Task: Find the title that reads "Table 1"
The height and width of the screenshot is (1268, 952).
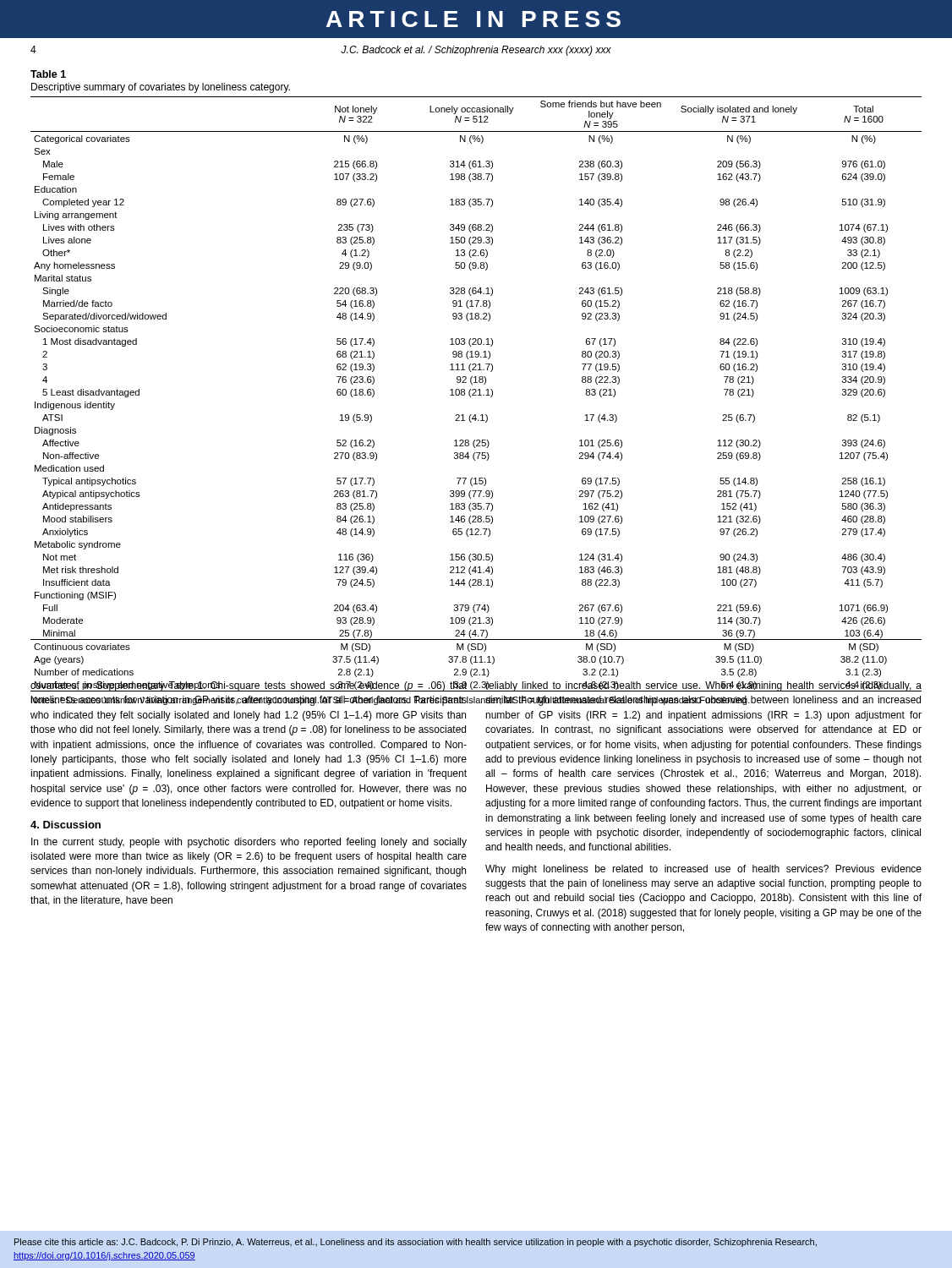Action: pyautogui.click(x=48, y=74)
